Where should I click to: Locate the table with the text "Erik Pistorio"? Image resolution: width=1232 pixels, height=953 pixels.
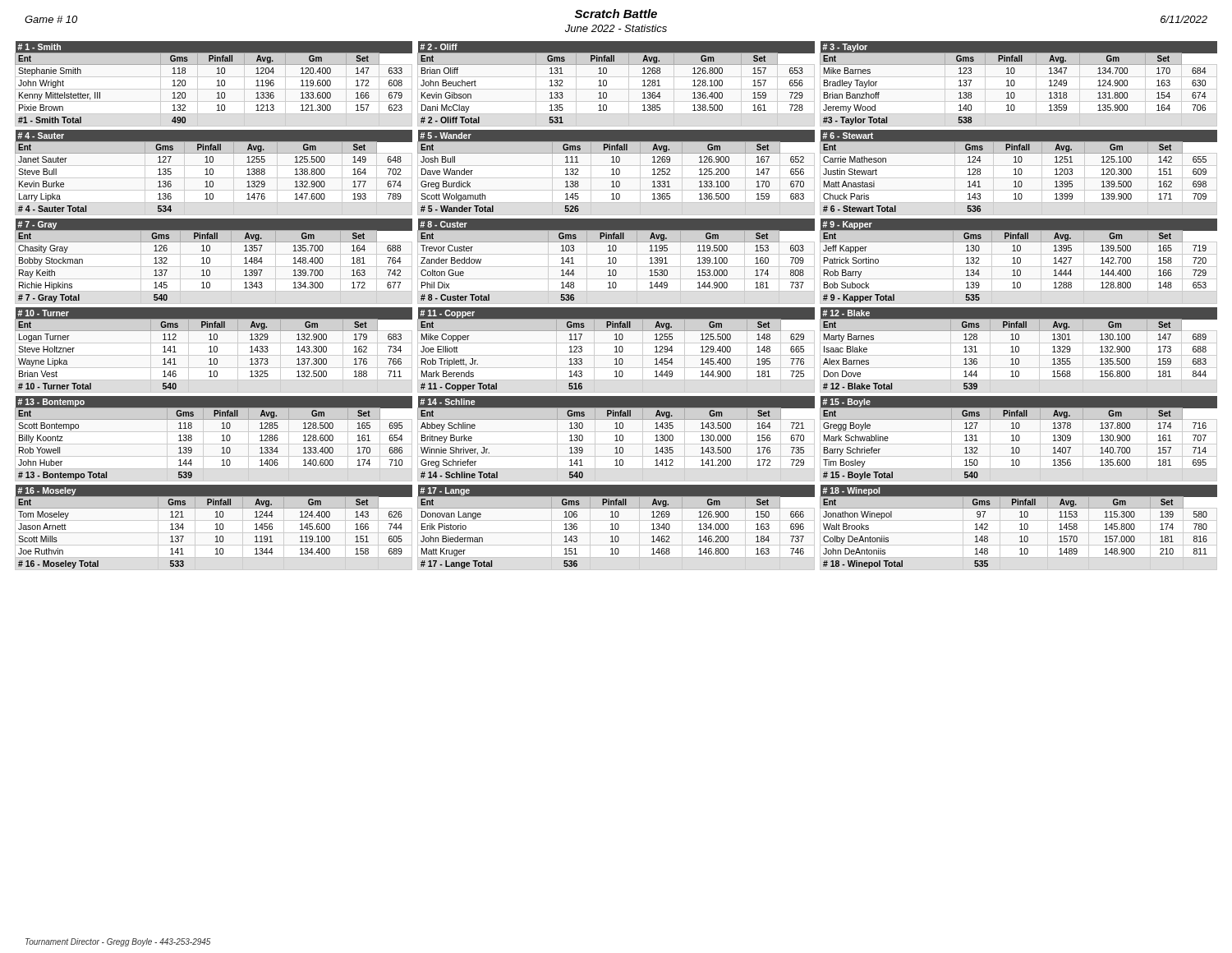pyautogui.click(x=616, y=527)
